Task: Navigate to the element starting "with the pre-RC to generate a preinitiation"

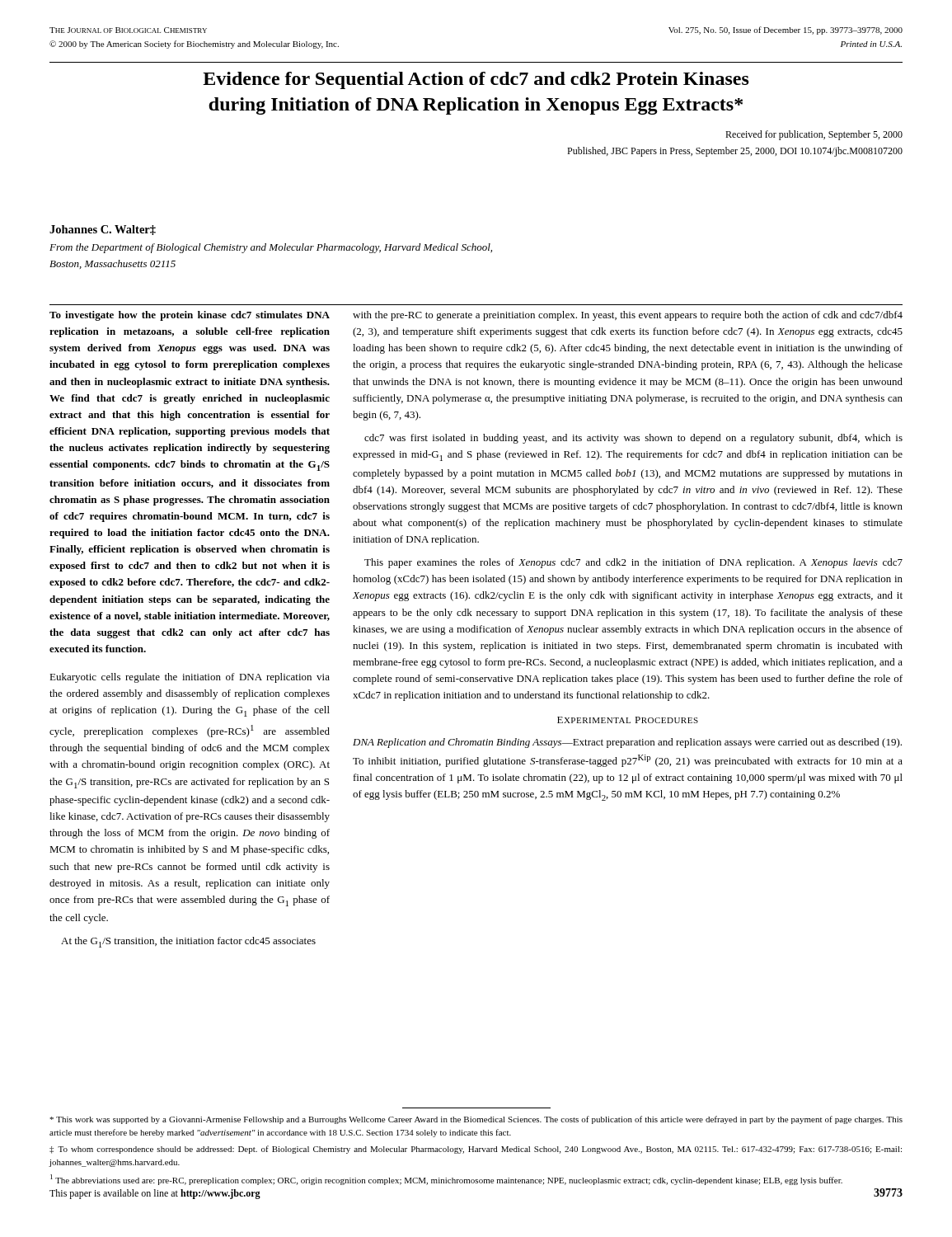Action: [628, 556]
